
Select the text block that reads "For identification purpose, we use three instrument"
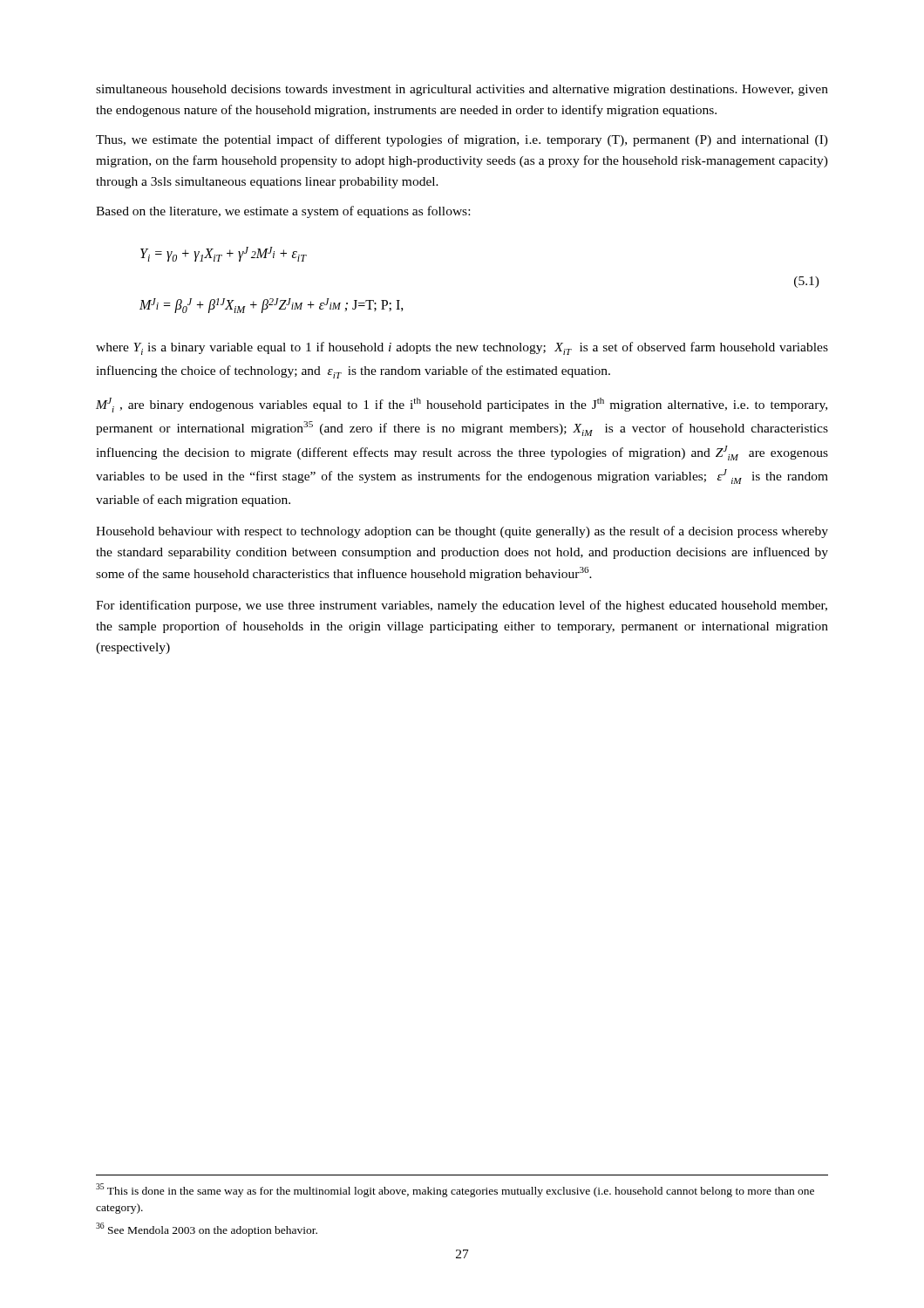[462, 626]
